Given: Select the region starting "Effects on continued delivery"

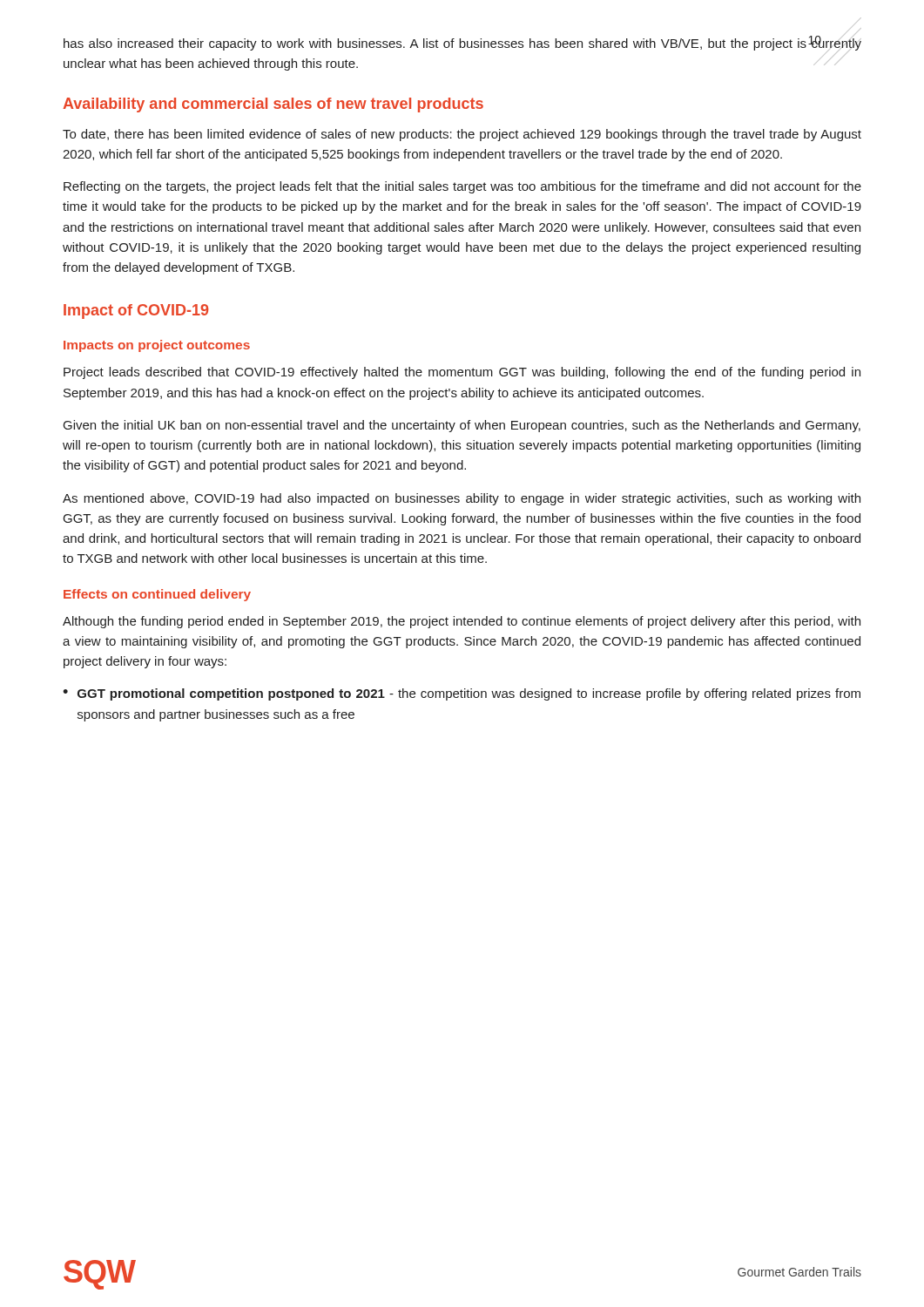Looking at the screenshot, I should tap(157, 593).
